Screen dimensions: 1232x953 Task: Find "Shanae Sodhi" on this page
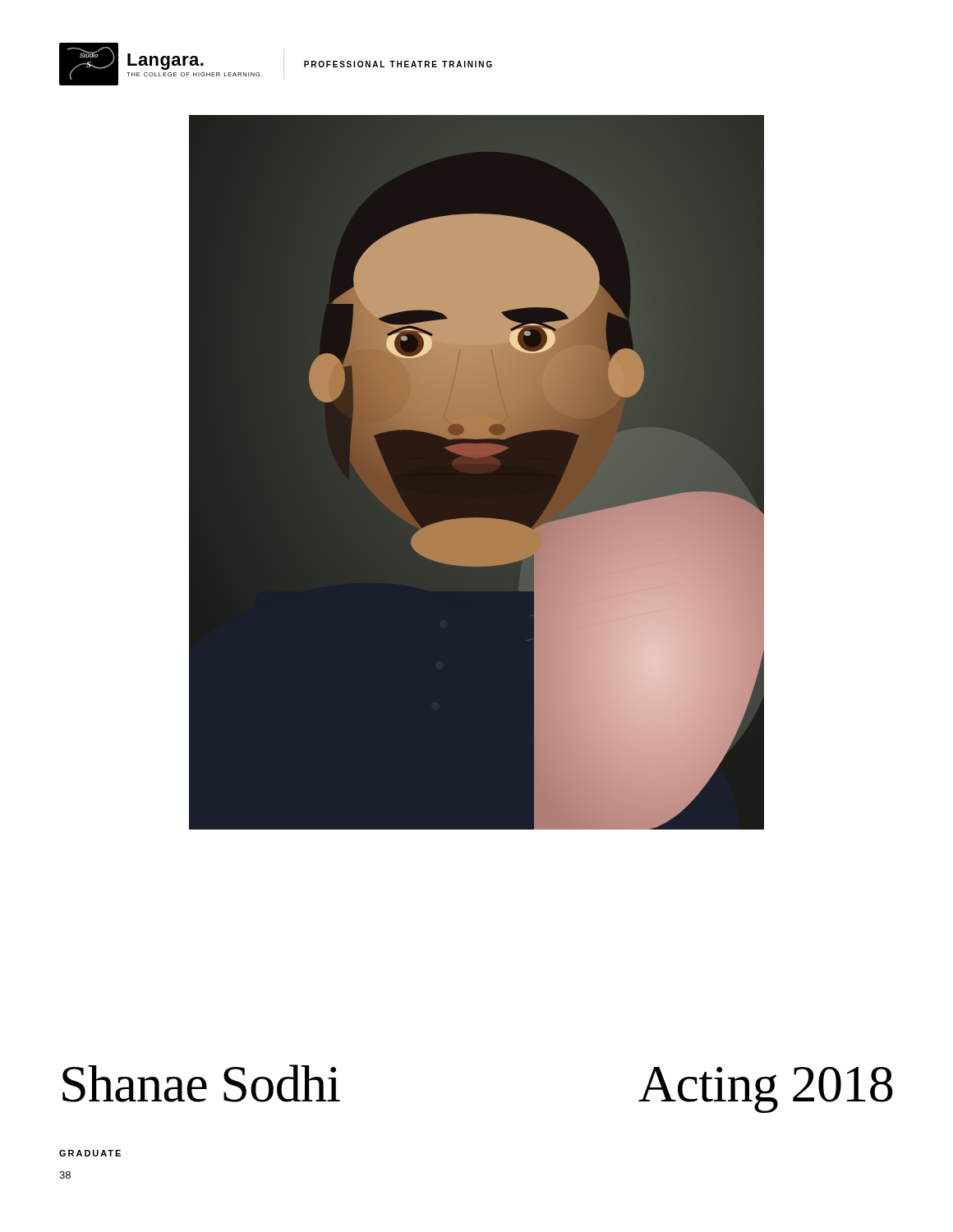coord(200,1084)
